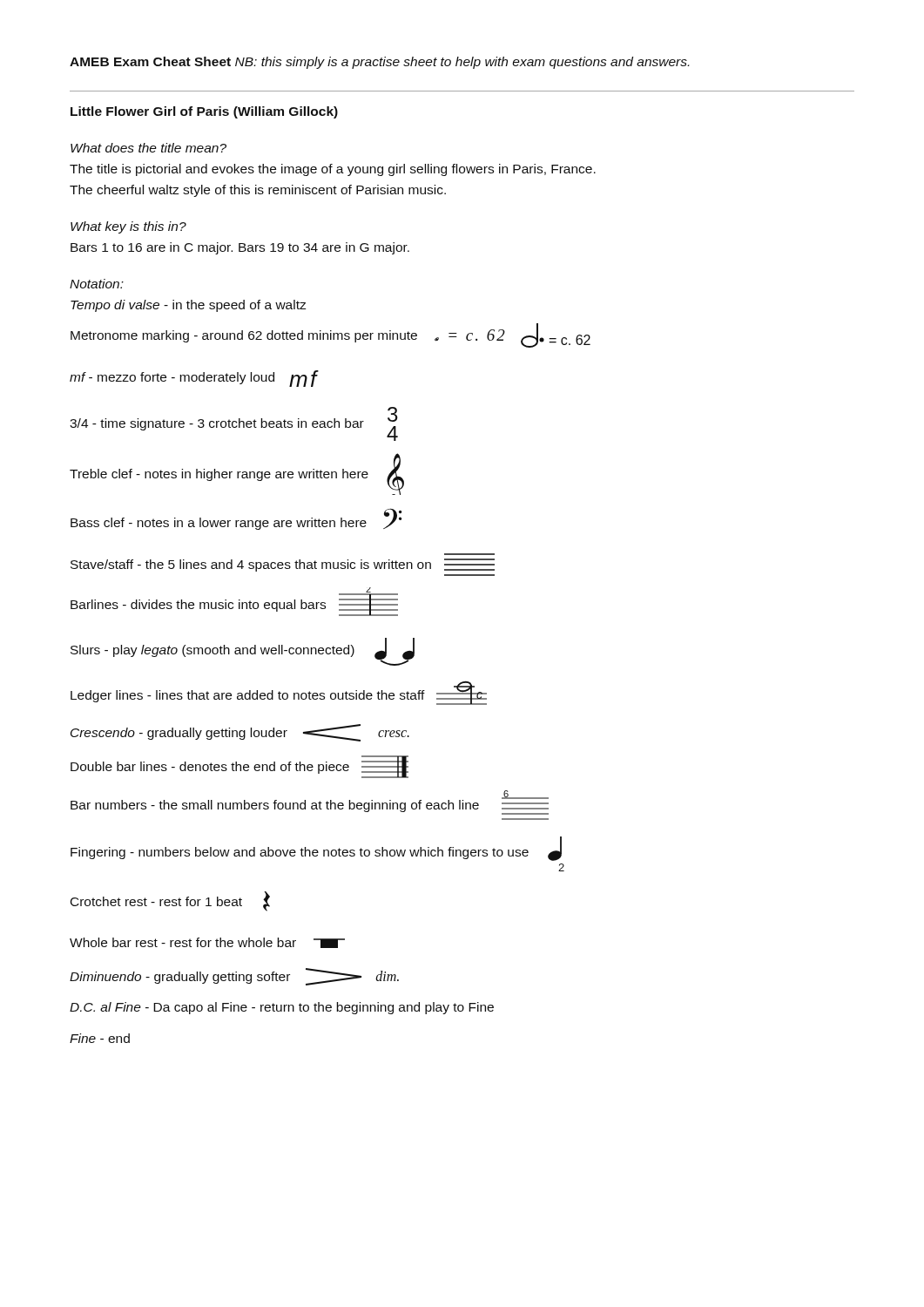Point to the block beginning "D.C. al Fine - Da capo al Fine"

282,1007
